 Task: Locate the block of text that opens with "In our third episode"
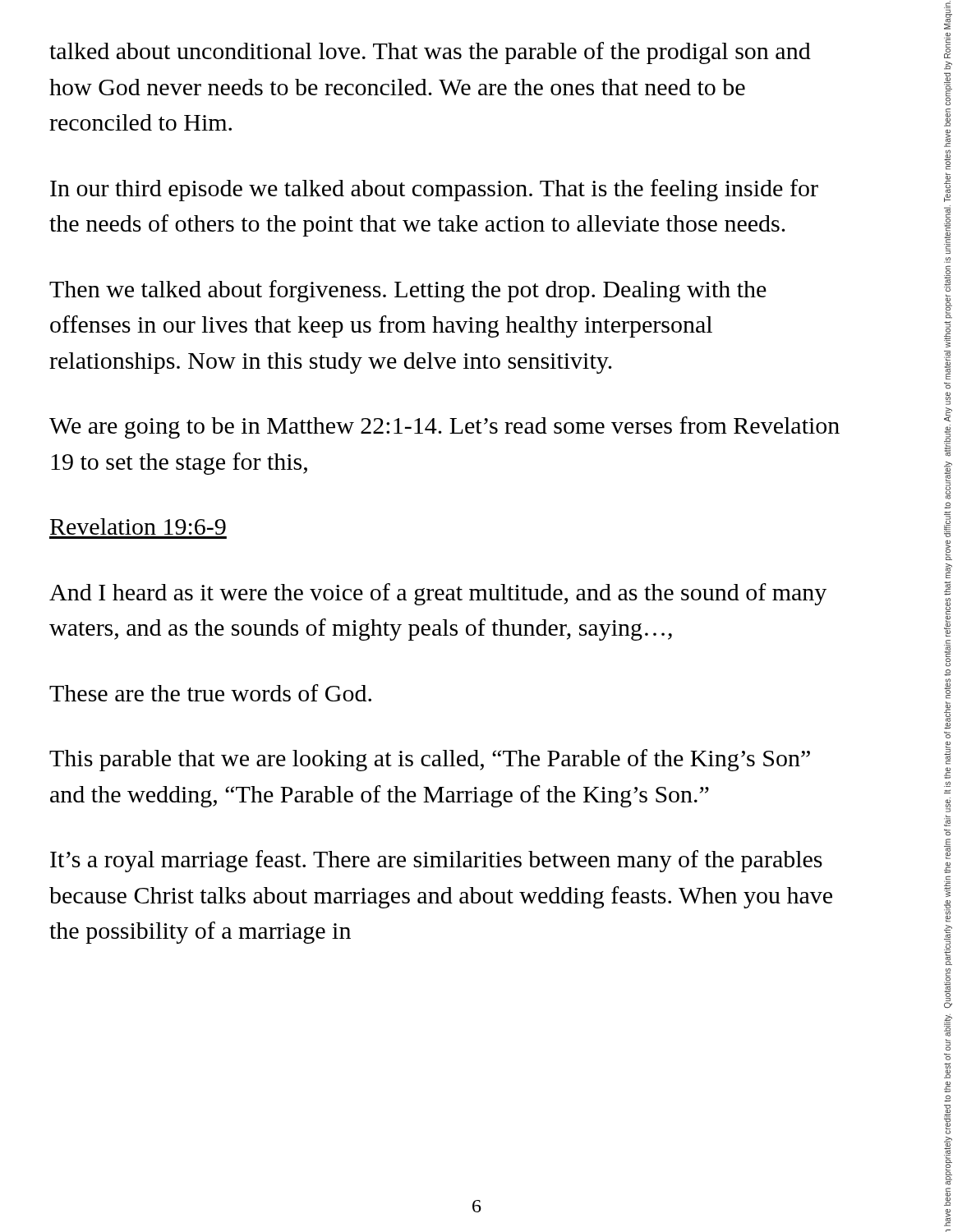(434, 205)
